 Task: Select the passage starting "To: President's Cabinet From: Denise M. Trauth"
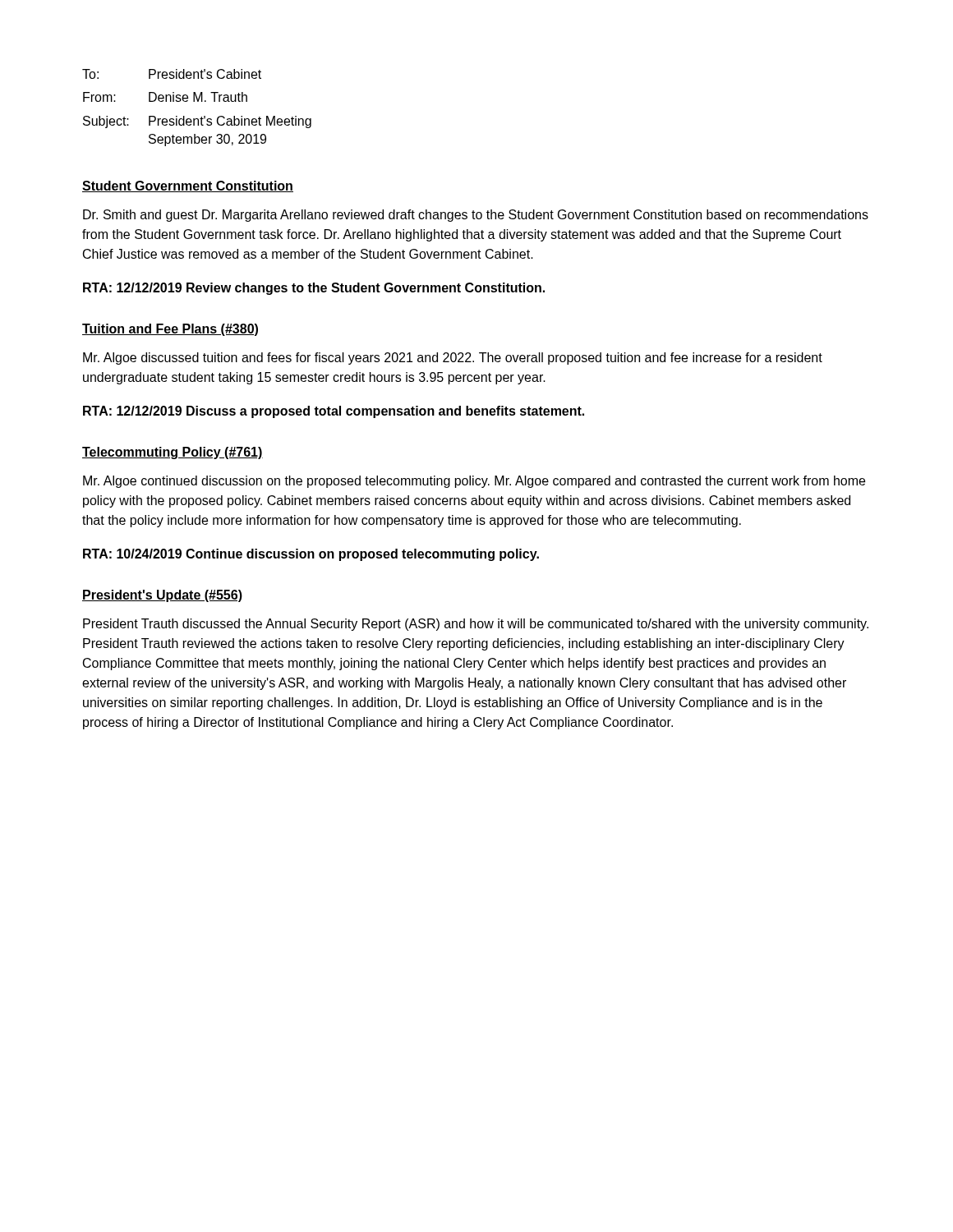172,74
